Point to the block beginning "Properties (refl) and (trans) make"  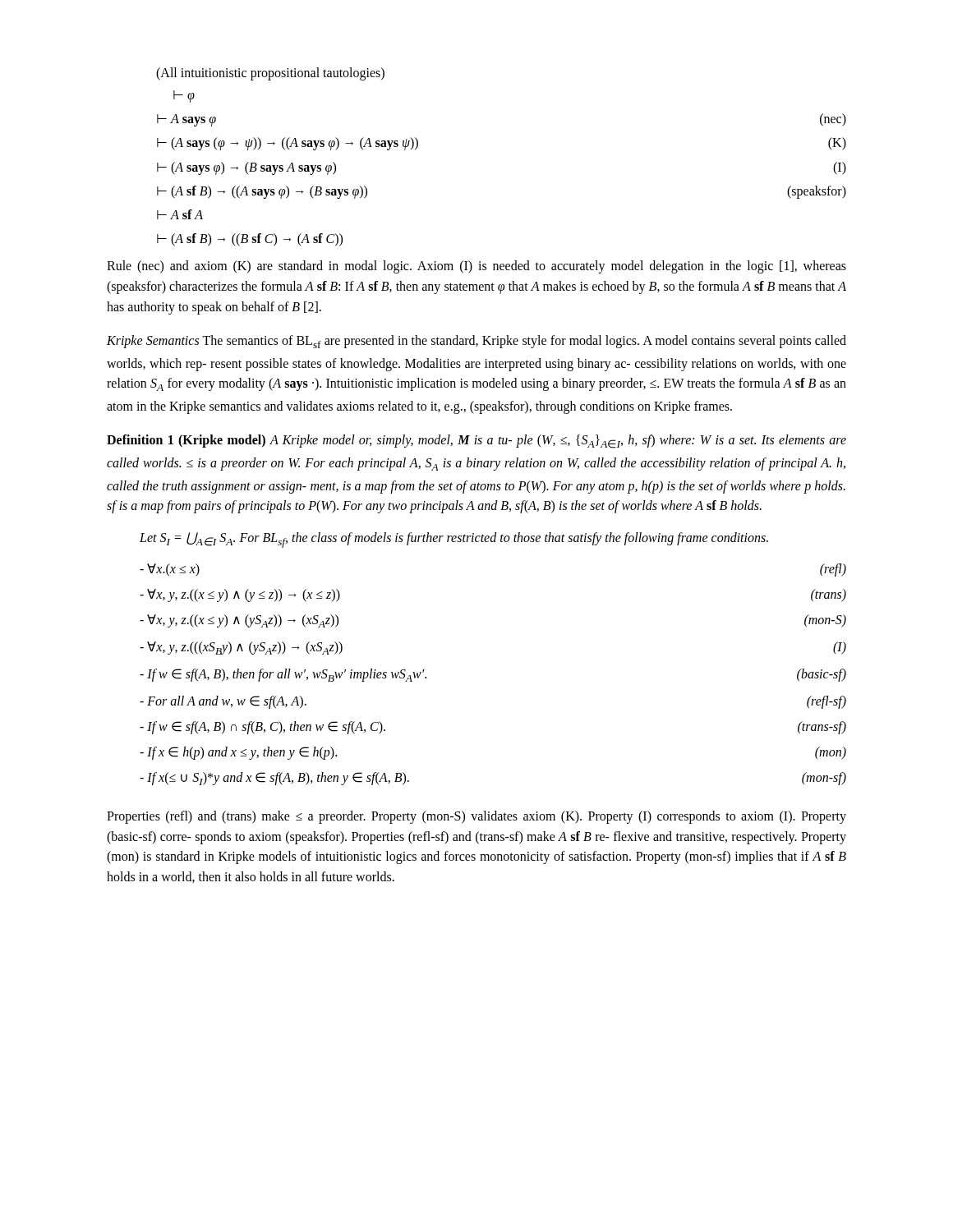point(476,846)
